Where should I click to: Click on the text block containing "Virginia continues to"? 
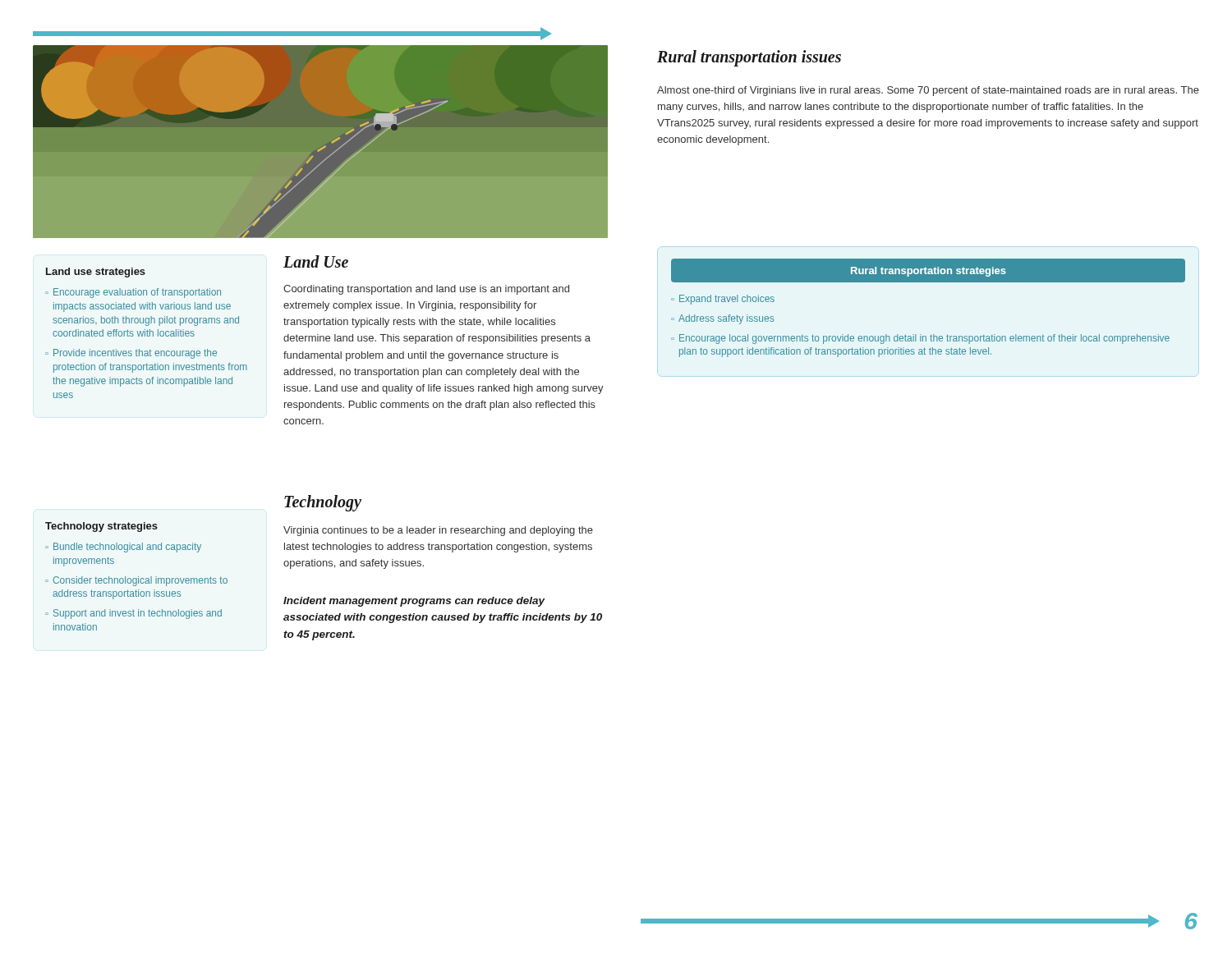438,546
